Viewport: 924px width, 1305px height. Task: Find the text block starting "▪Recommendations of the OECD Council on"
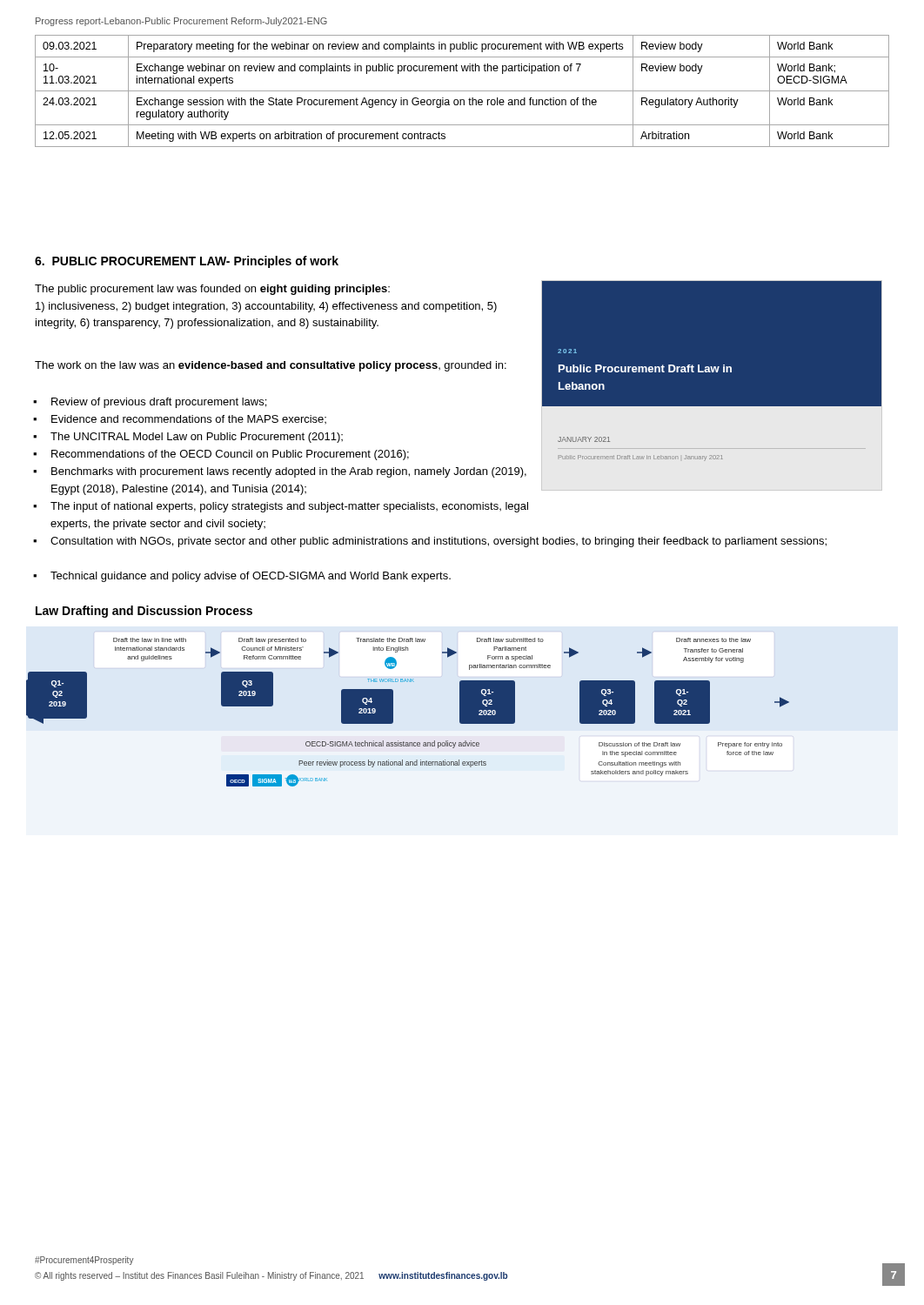[x=222, y=454]
